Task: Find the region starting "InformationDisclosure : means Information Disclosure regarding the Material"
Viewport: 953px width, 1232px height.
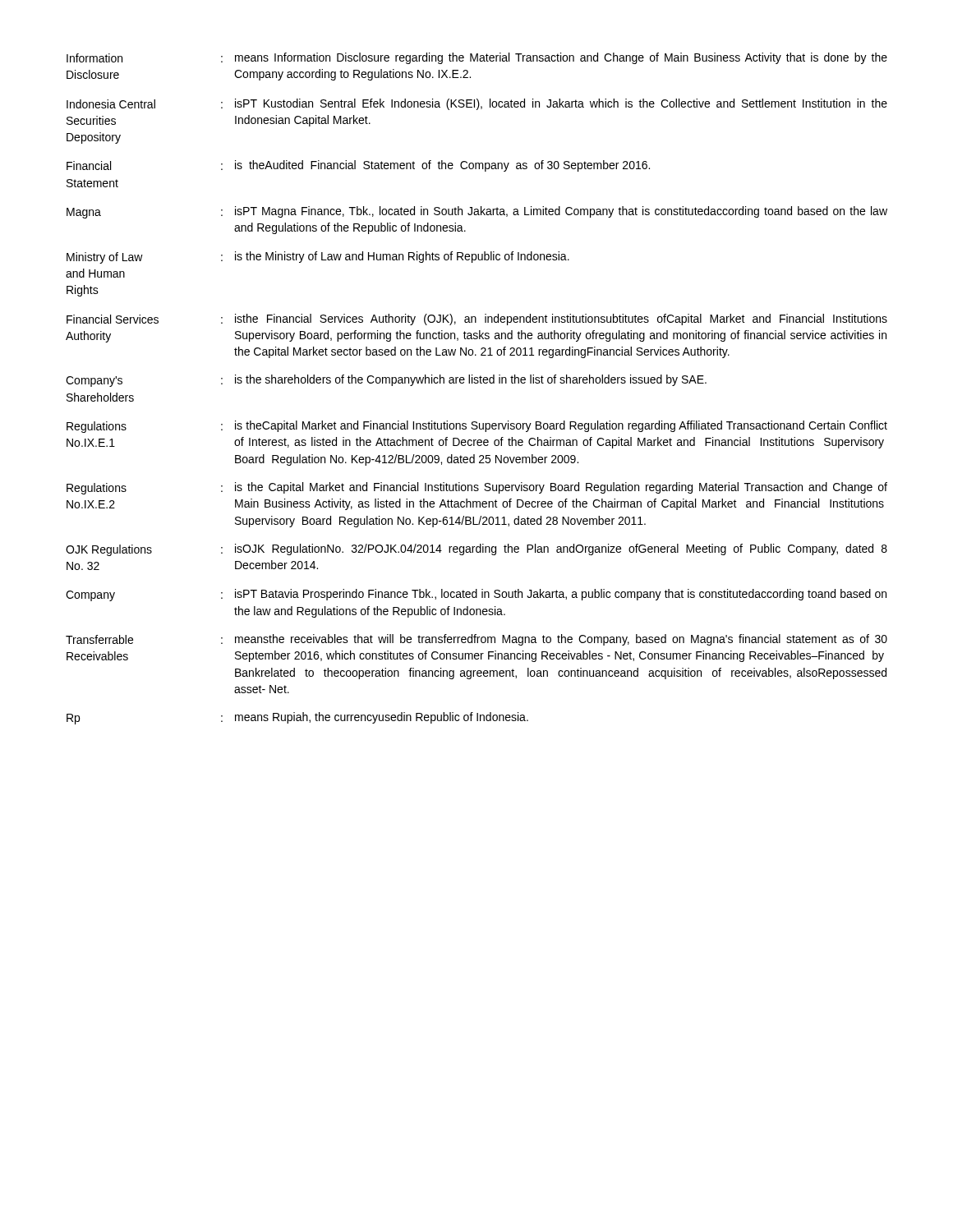Action: (476, 66)
